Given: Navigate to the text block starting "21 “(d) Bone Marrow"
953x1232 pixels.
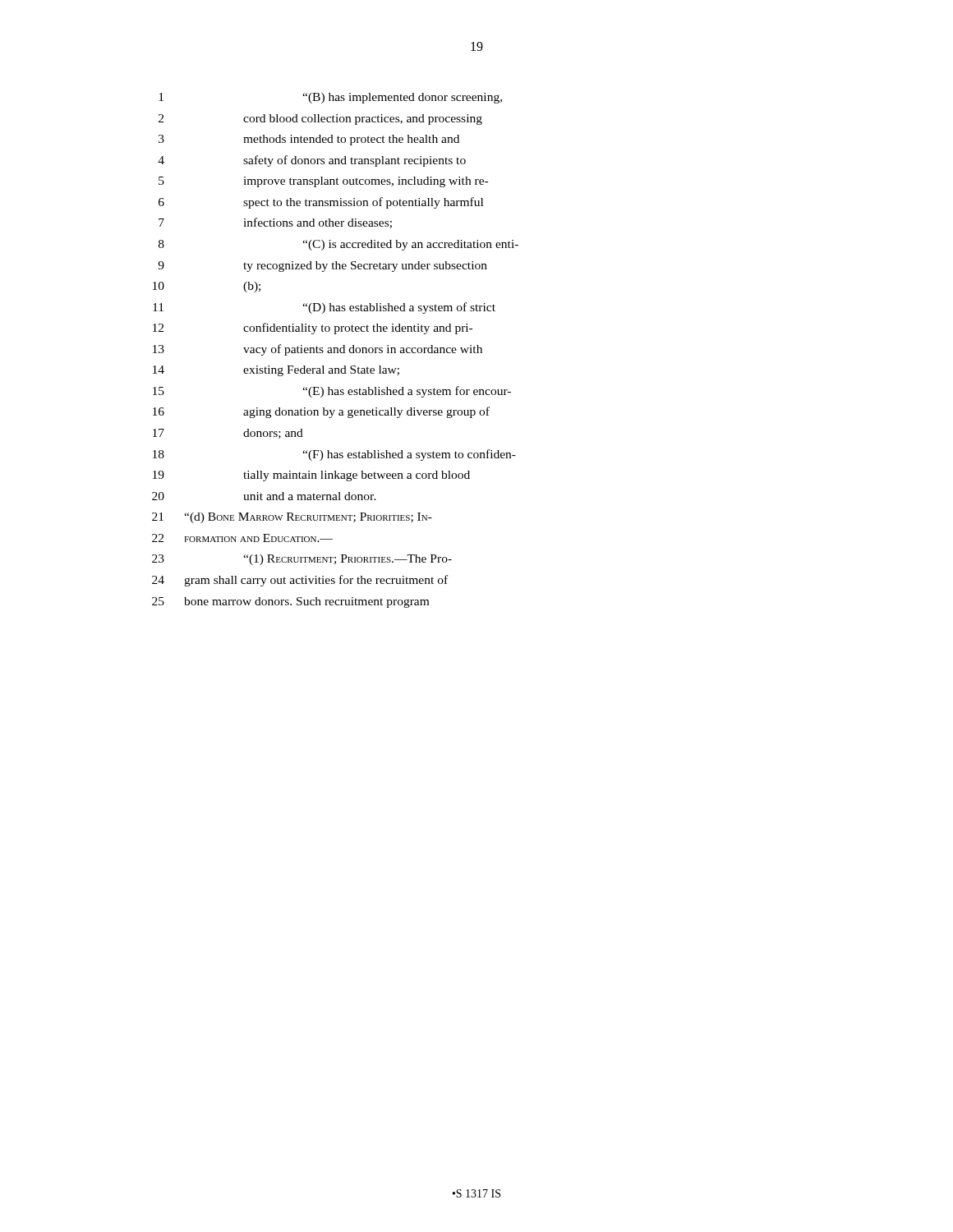Looking at the screenshot, I should point(292,518).
